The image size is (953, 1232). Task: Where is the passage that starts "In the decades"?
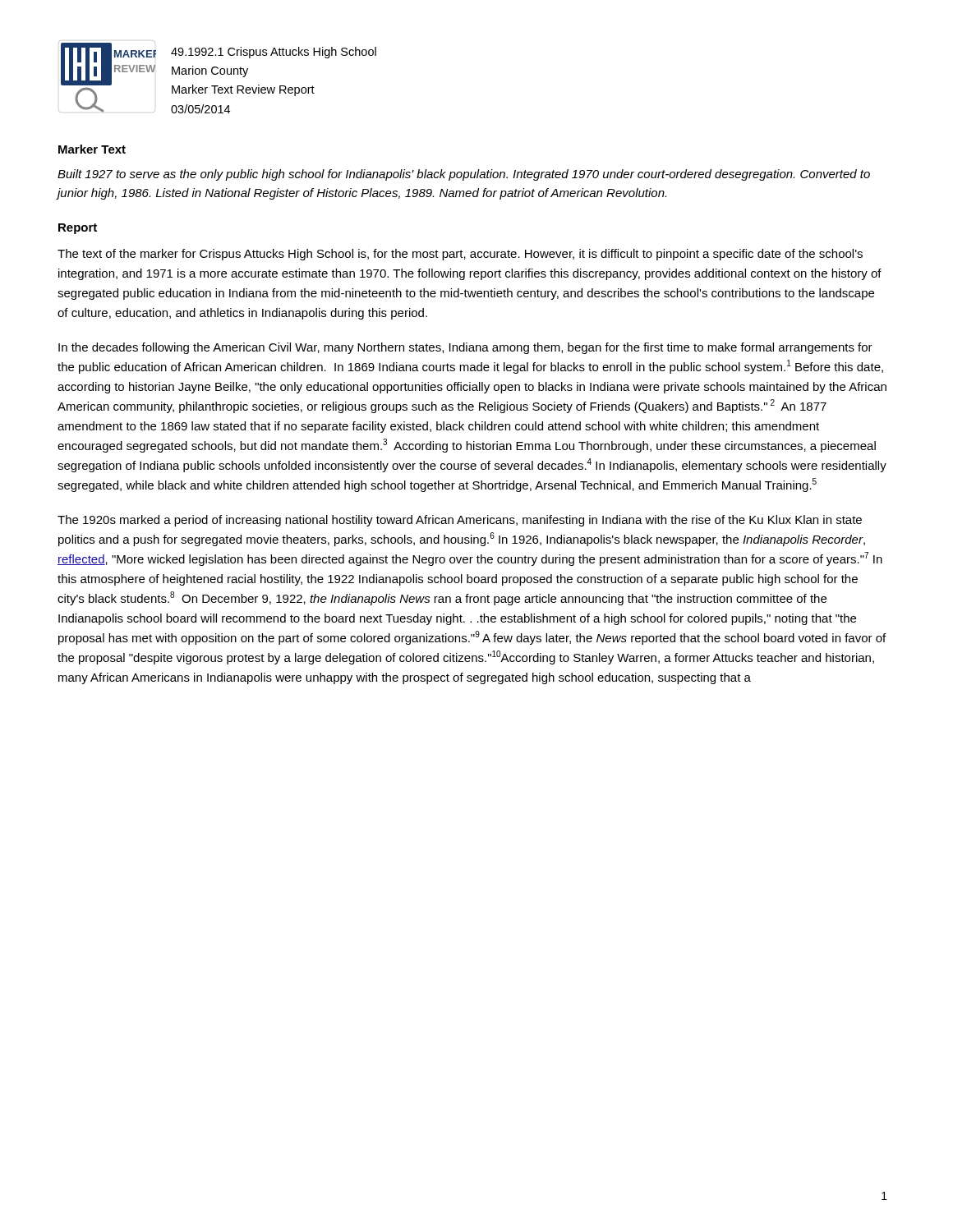(472, 416)
